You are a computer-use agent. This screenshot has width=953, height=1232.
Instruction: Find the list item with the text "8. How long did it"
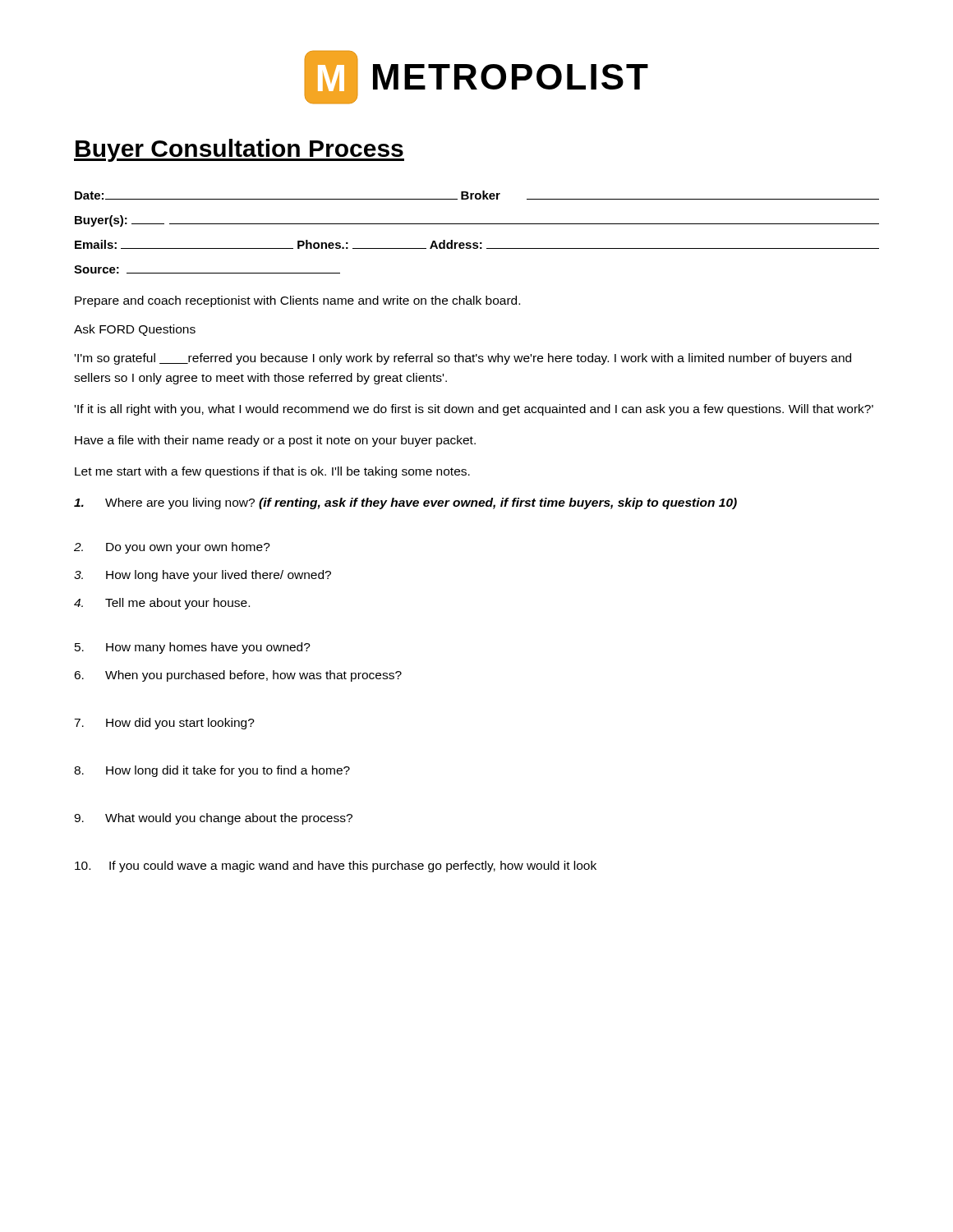coord(212,771)
